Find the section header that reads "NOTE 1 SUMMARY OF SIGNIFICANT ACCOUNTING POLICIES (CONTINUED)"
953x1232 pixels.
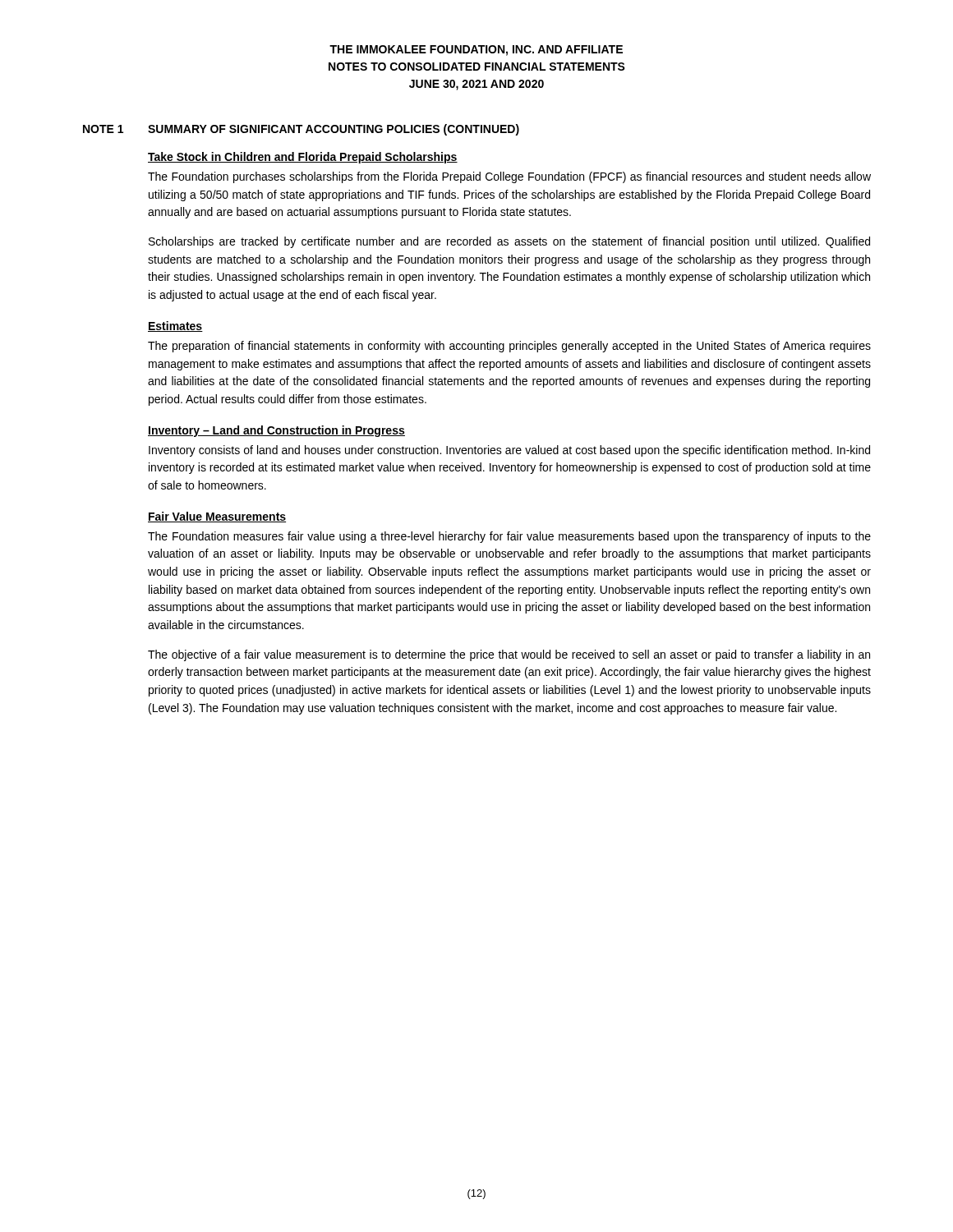(x=301, y=129)
